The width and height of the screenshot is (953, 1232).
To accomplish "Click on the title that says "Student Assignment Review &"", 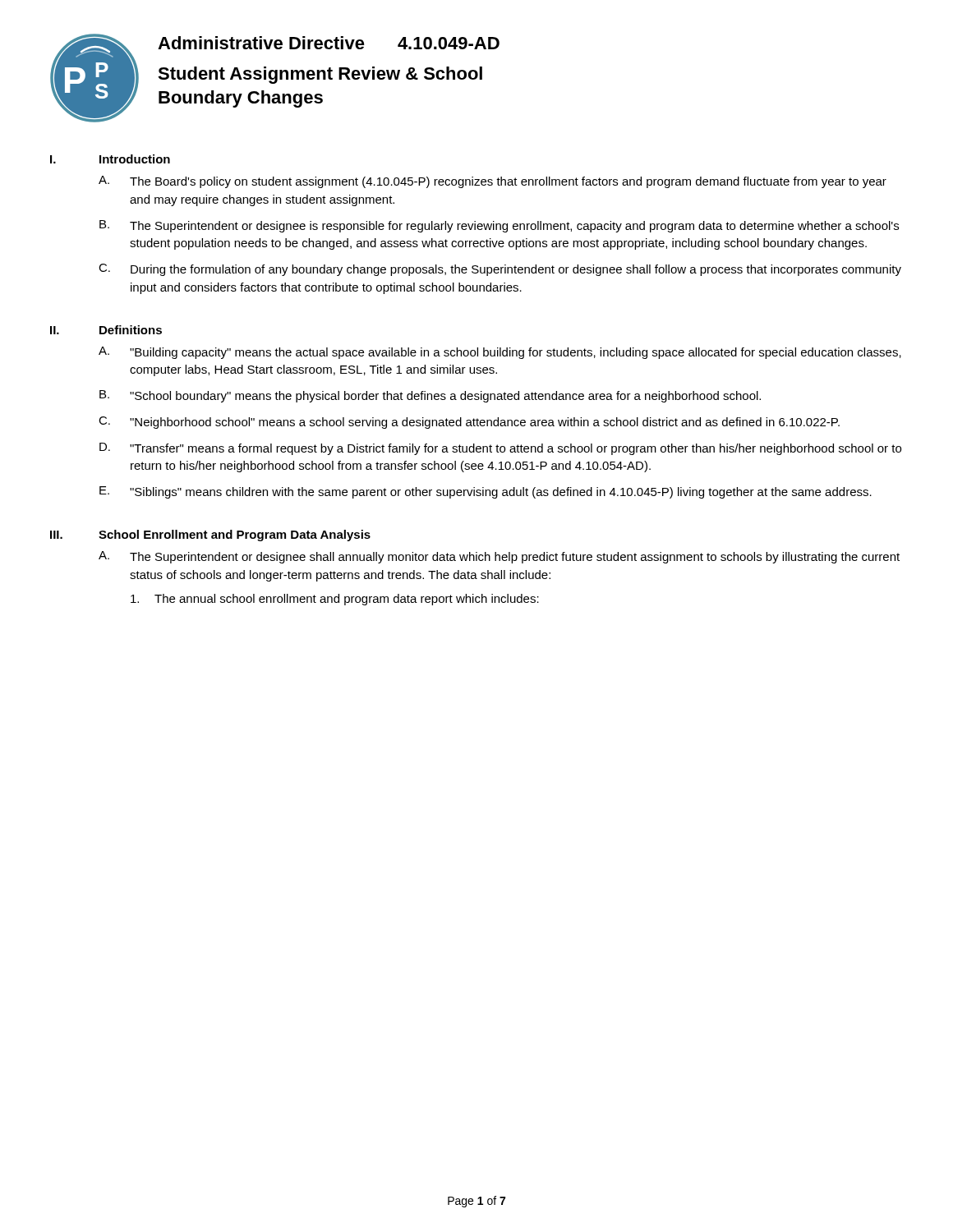I will click(x=321, y=85).
